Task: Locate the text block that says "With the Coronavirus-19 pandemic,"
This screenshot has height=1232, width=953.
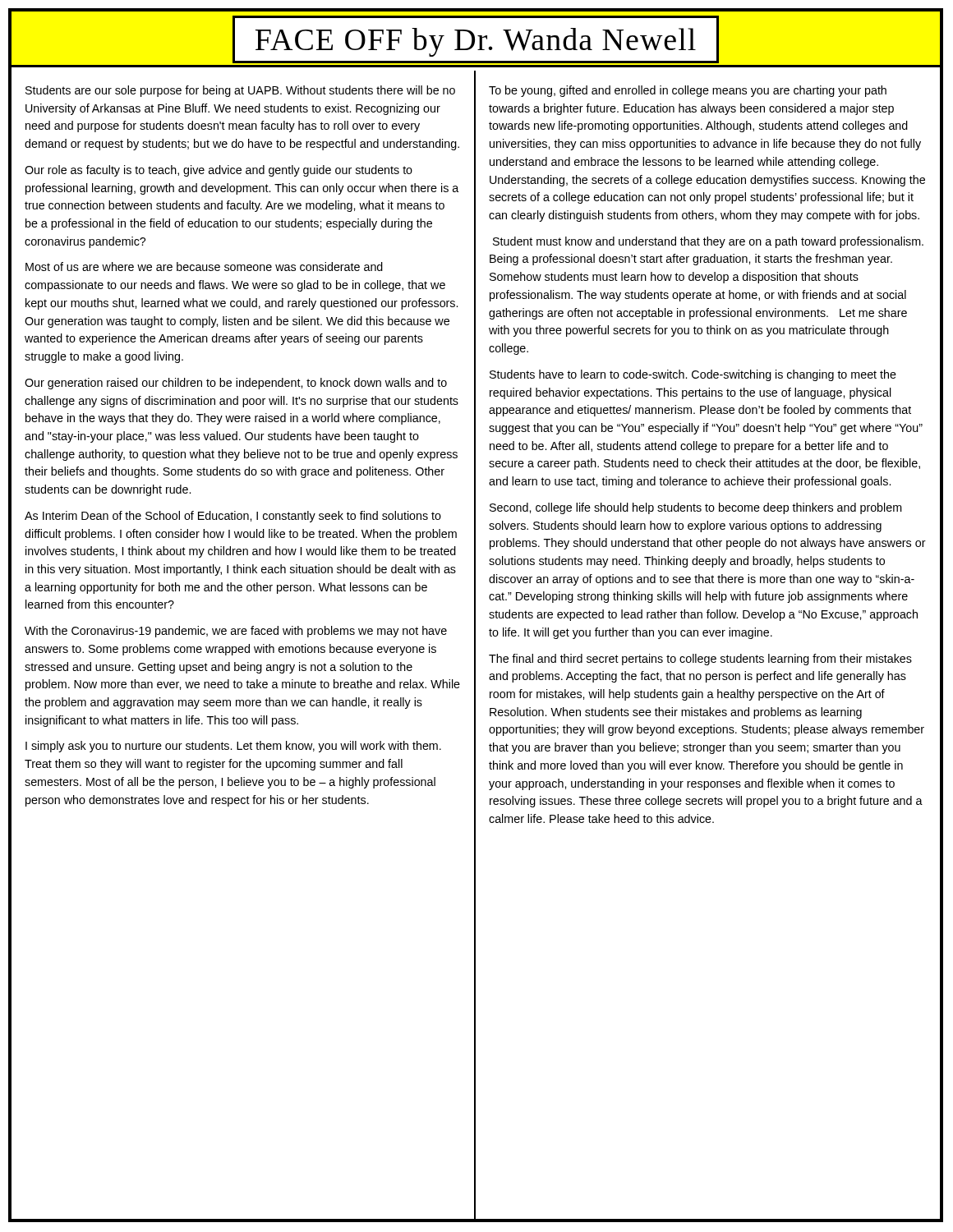Action: click(243, 676)
